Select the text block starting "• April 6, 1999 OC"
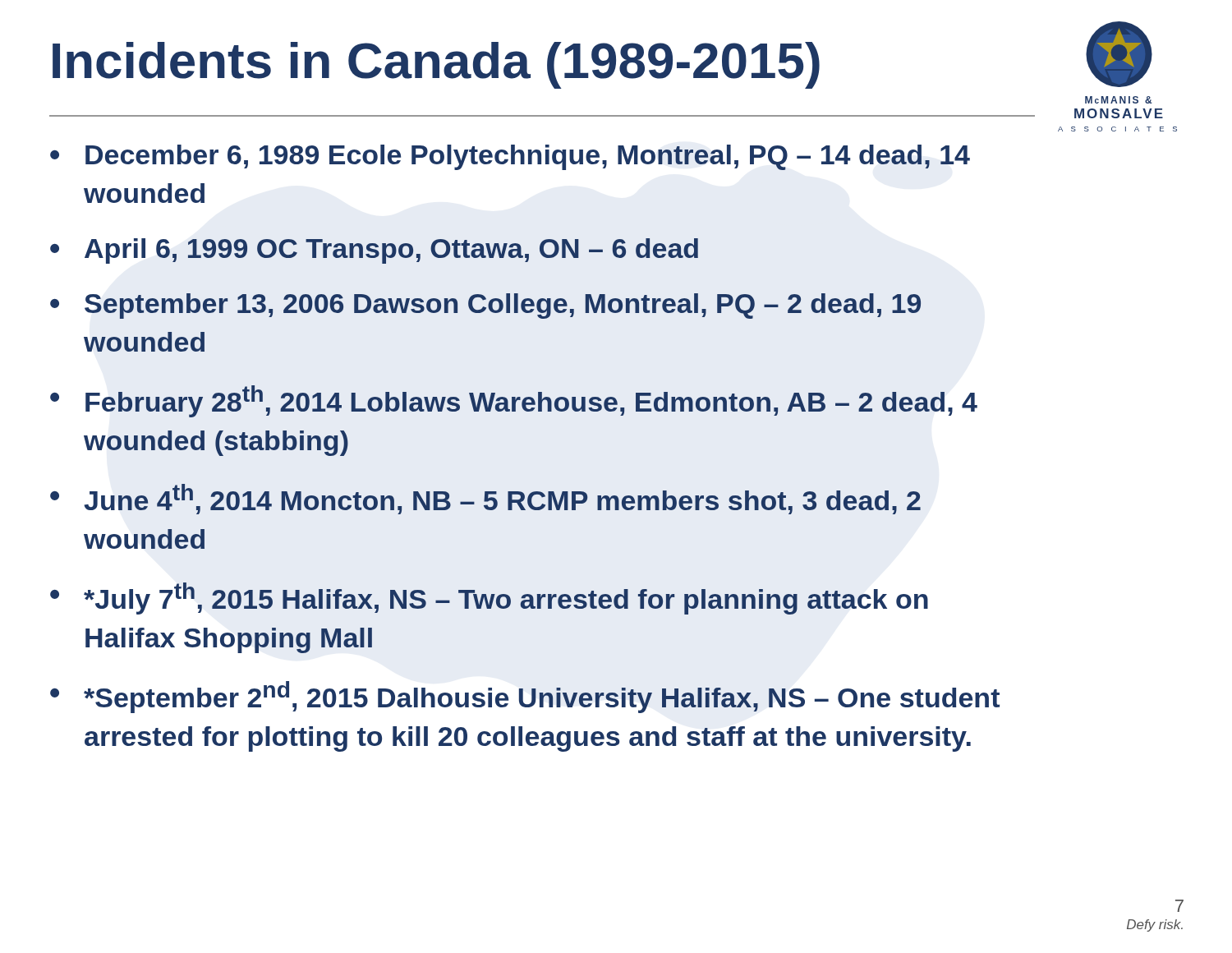 click(x=375, y=248)
